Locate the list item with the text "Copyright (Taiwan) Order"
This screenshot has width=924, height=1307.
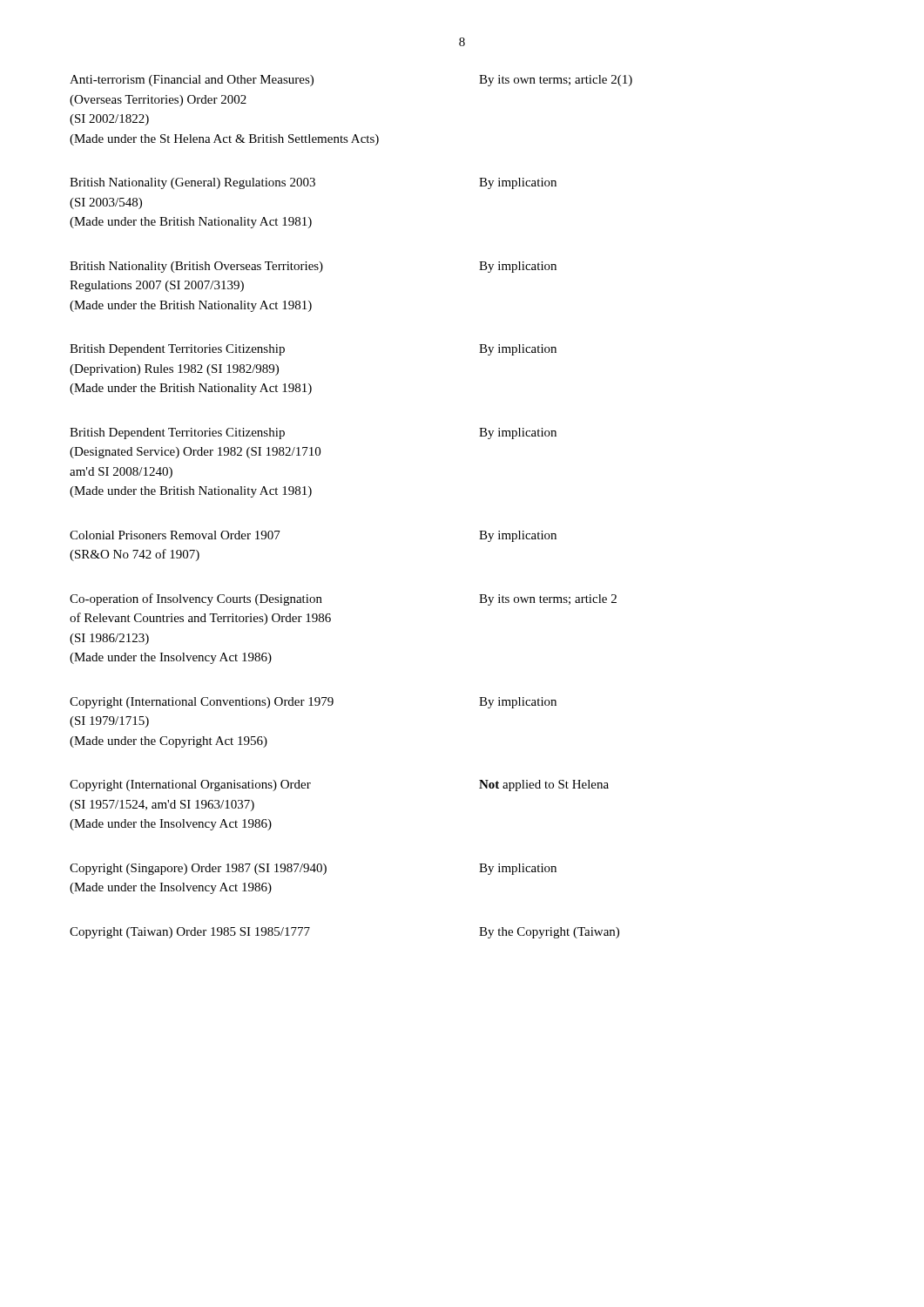coord(187,933)
